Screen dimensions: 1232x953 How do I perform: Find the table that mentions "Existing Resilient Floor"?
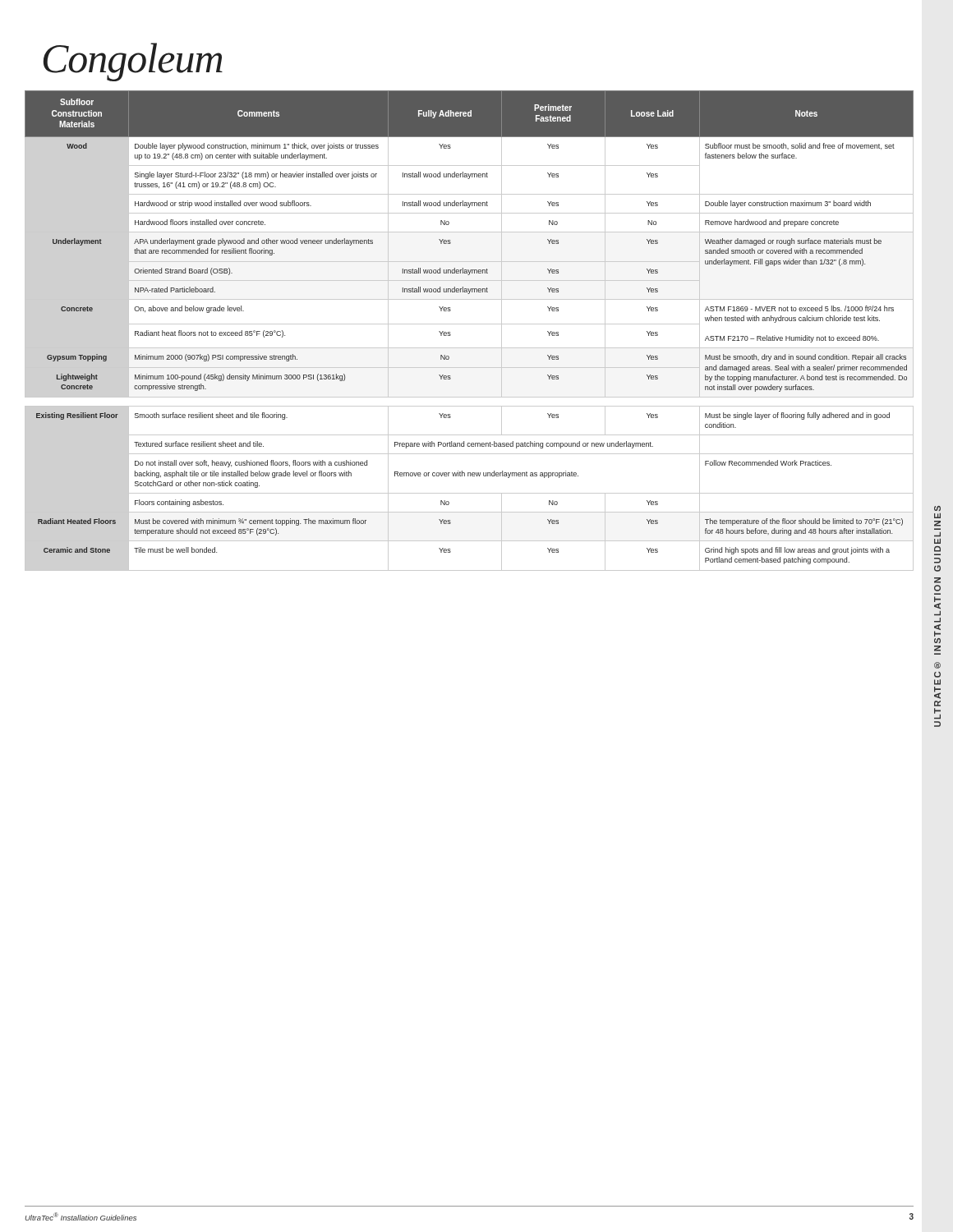pyautogui.click(x=469, y=637)
